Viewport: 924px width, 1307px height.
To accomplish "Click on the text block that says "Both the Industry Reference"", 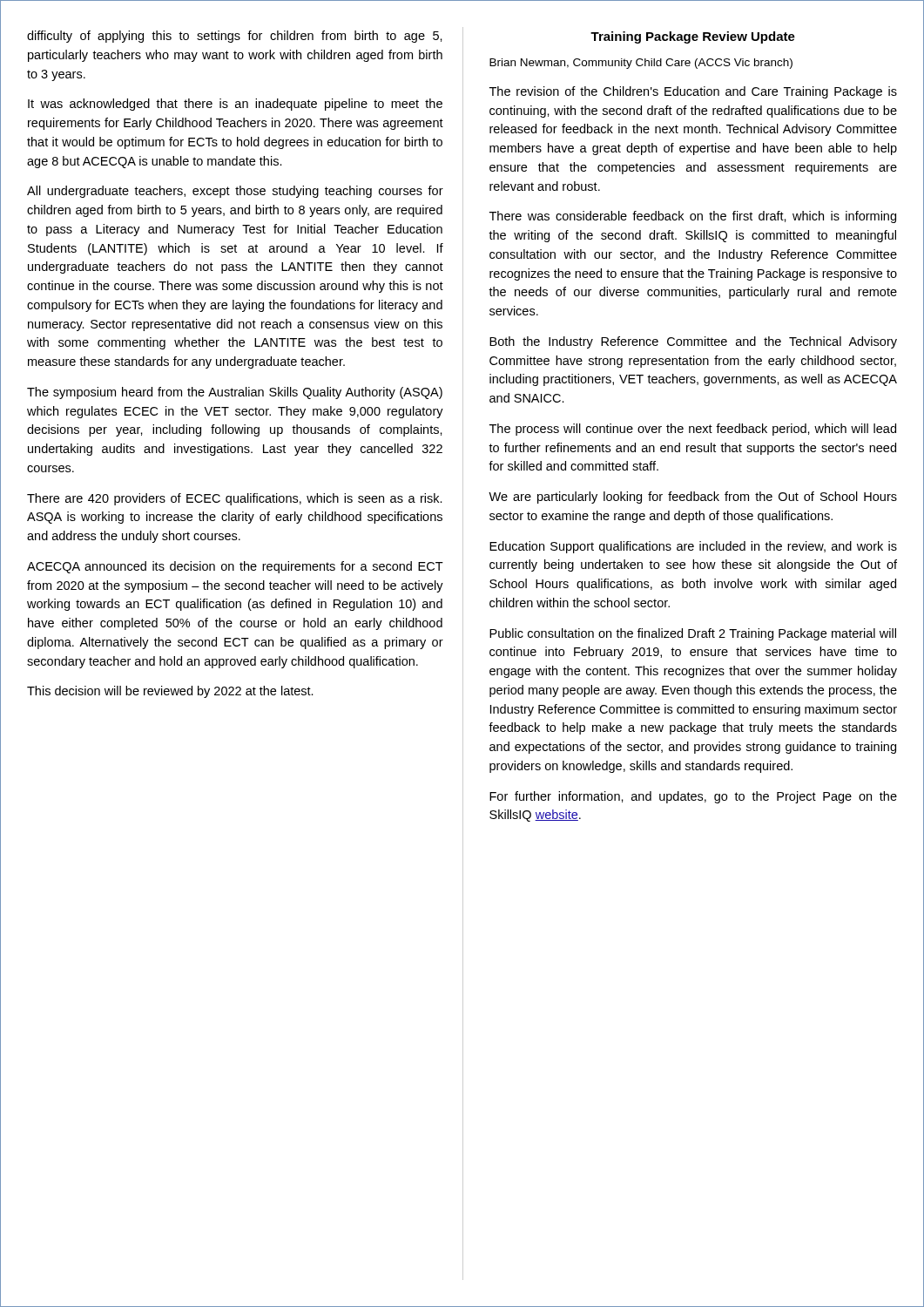I will [x=693, y=371].
